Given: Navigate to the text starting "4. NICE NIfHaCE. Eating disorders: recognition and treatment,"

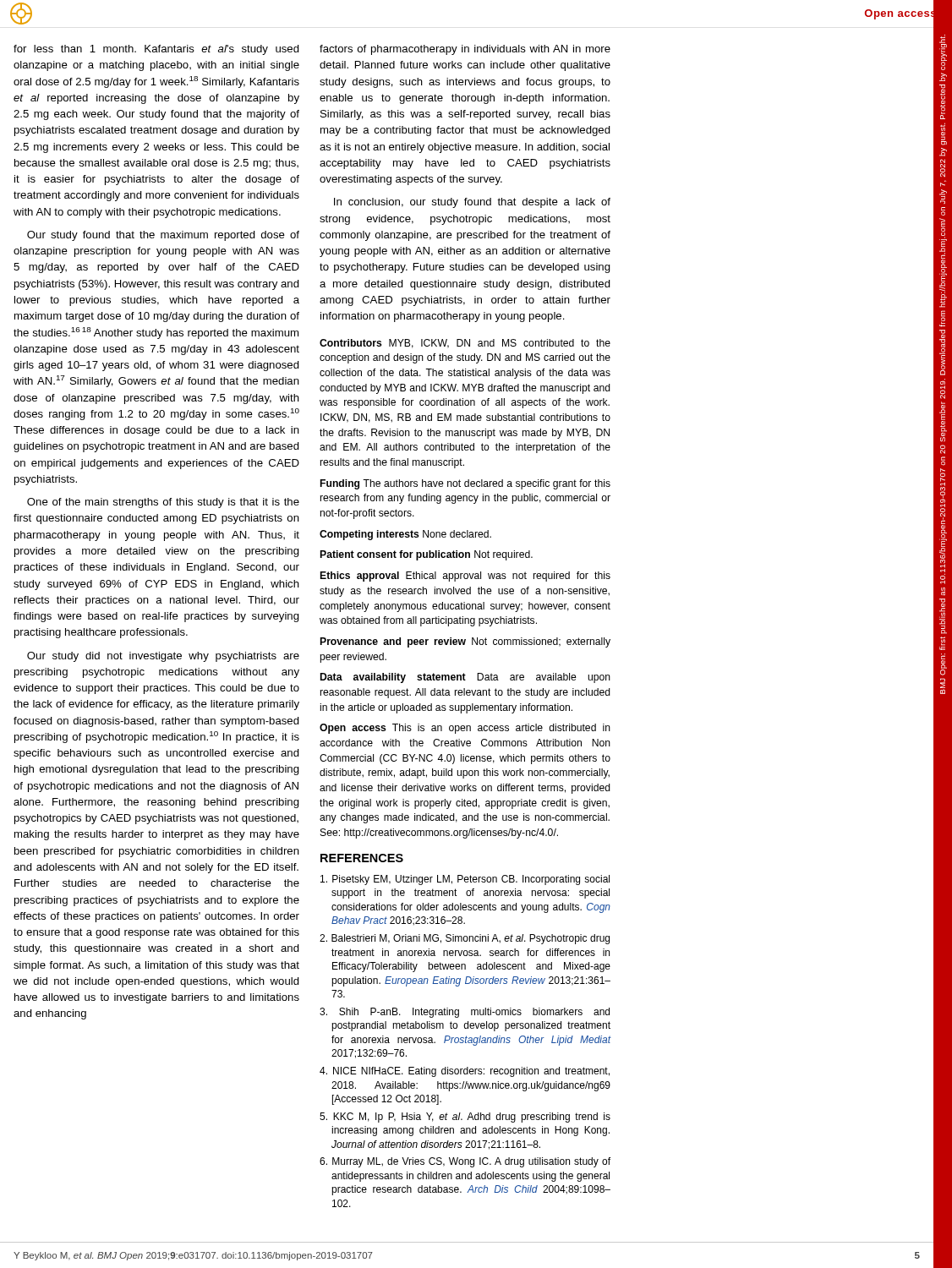Looking at the screenshot, I should click(465, 1085).
